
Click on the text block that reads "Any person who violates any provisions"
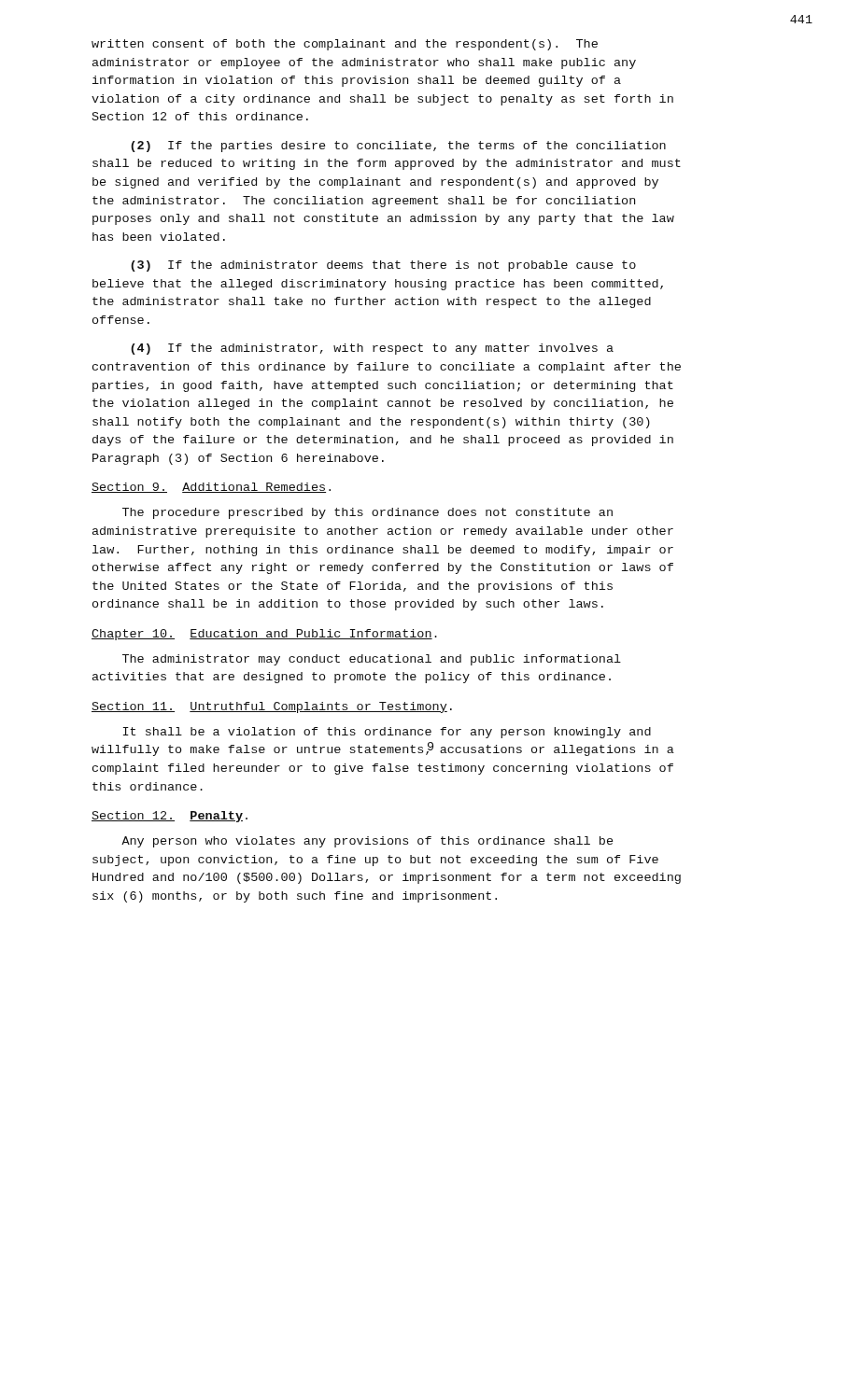point(387,869)
